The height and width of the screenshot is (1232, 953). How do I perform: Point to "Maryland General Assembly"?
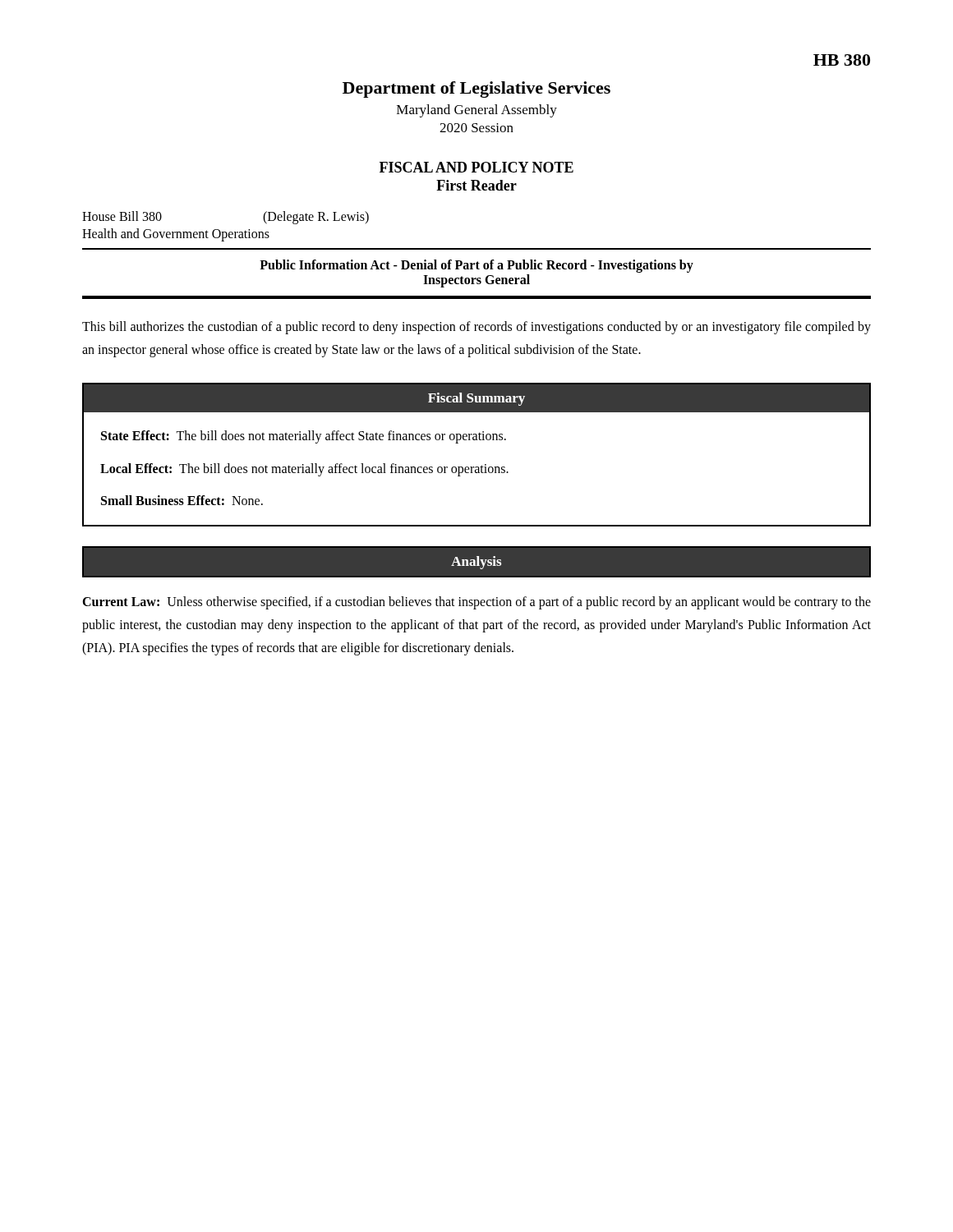click(x=476, y=110)
